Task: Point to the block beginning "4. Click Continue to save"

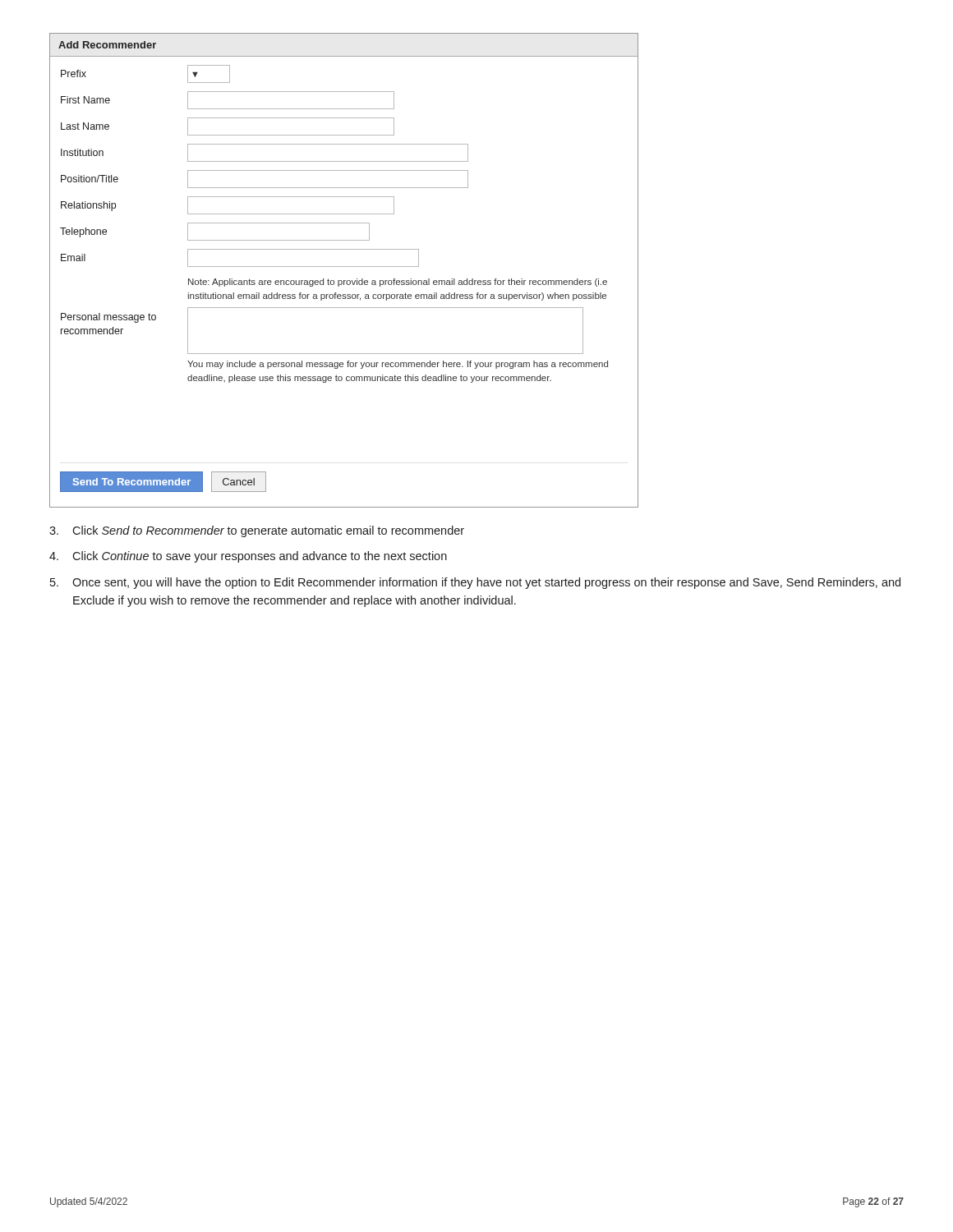Action: click(x=248, y=557)
